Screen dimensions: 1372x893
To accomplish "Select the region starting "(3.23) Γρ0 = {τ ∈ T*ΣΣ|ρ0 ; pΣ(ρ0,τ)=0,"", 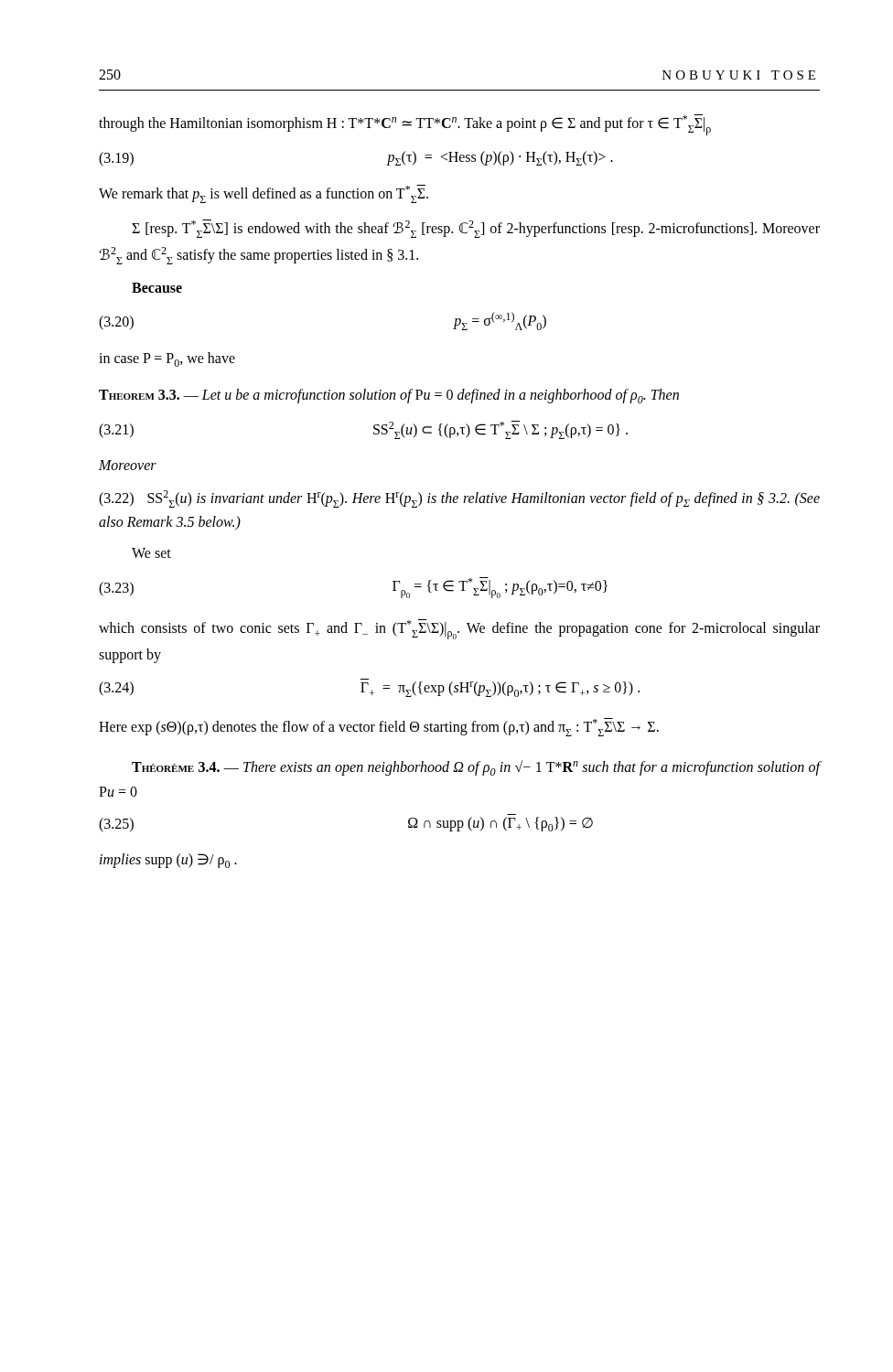I will pyautogui.click(x=459, y=588).
